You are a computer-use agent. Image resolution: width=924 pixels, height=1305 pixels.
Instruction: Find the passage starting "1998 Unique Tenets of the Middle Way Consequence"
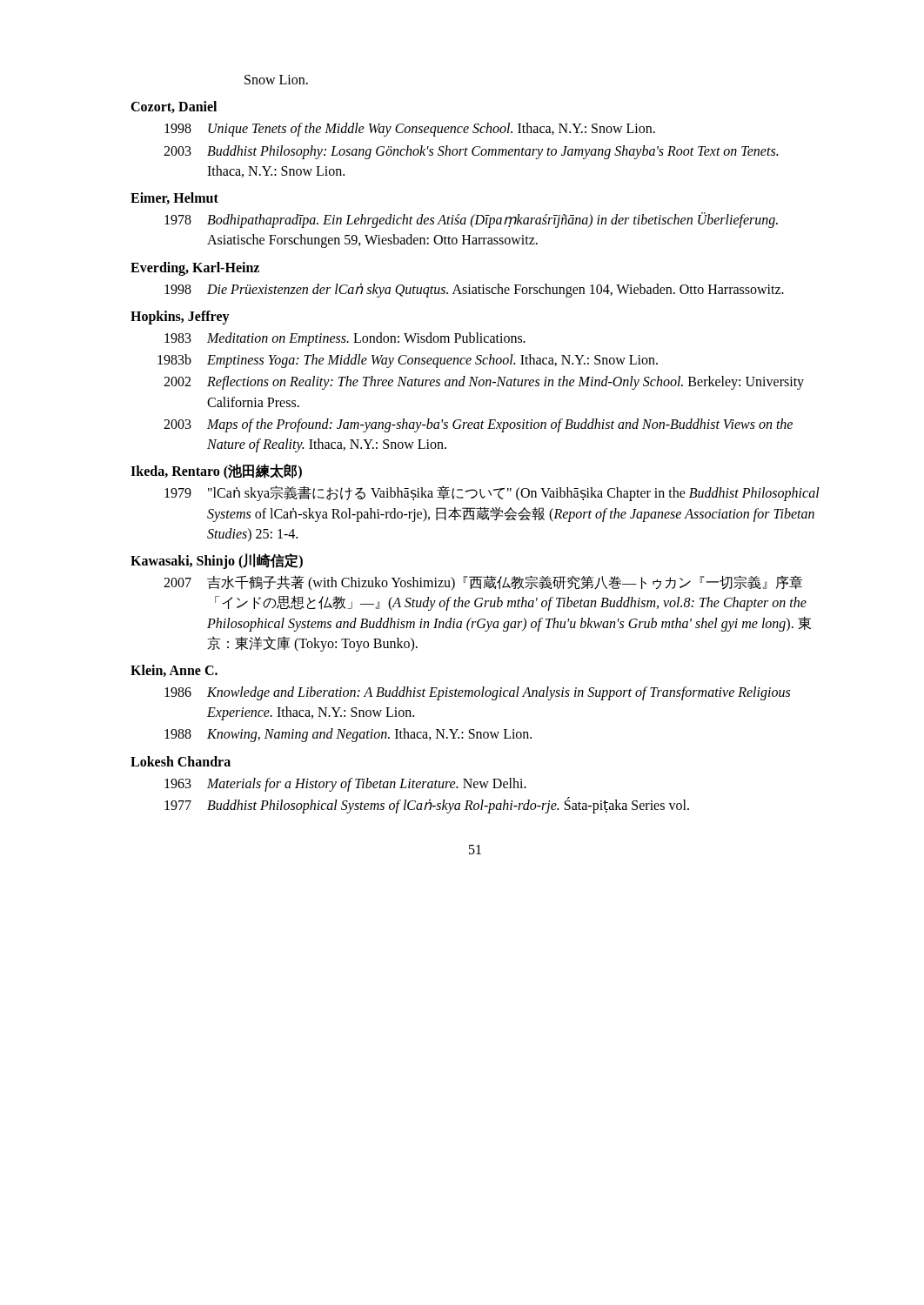[x=393, y=129]
